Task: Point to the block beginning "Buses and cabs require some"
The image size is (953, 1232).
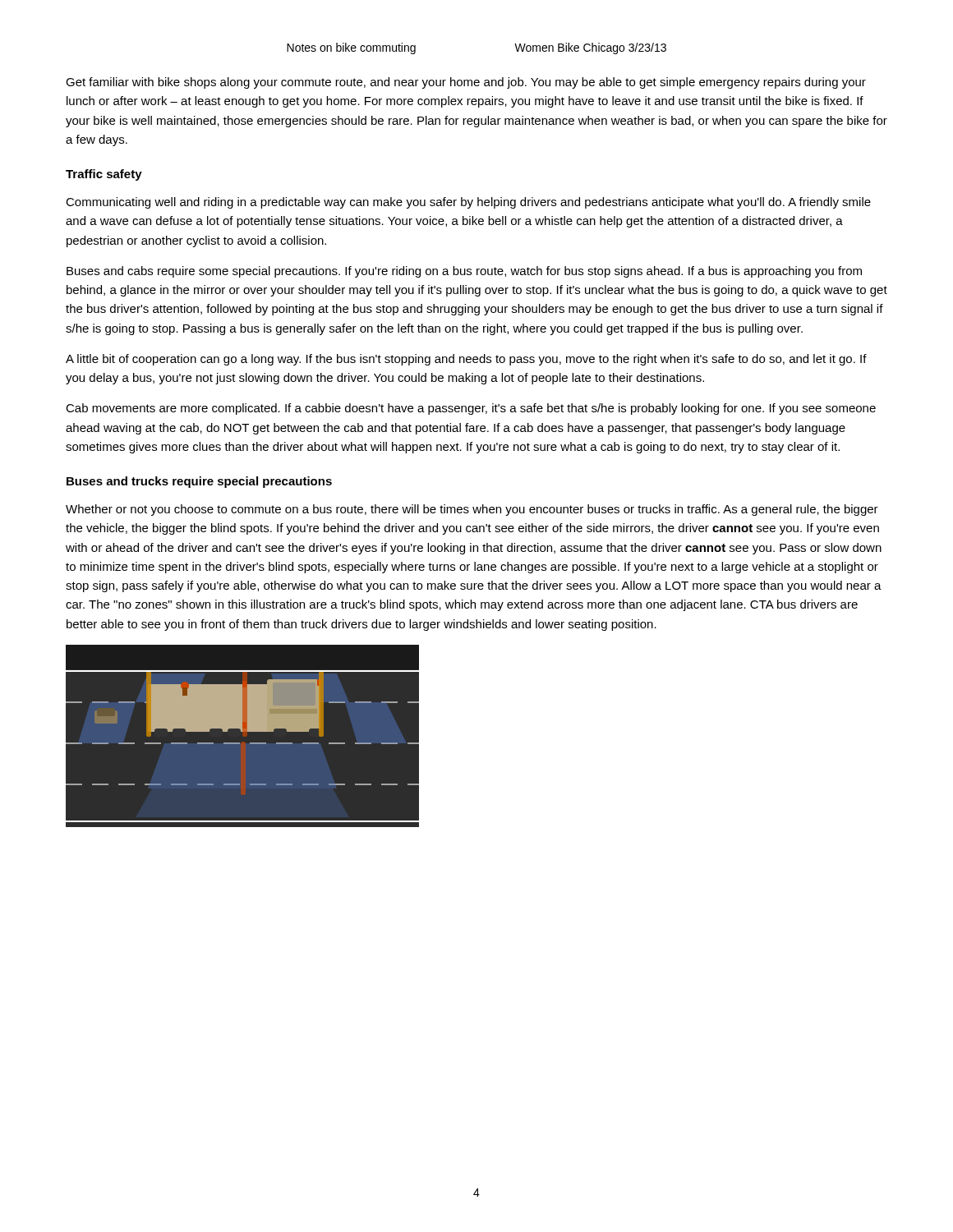Action: (476, 299)
